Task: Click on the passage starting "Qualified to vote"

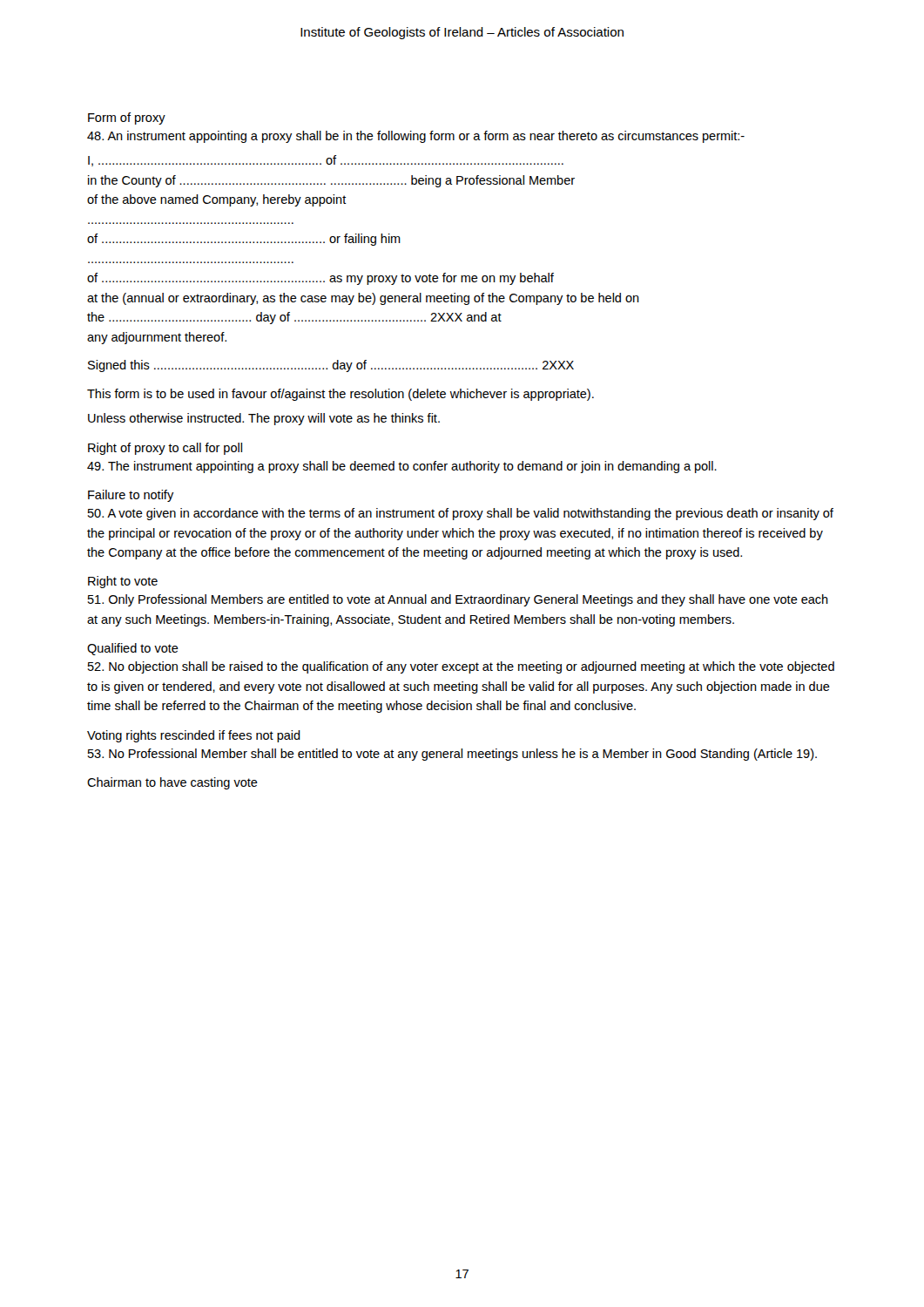Action: pos(133,649)
